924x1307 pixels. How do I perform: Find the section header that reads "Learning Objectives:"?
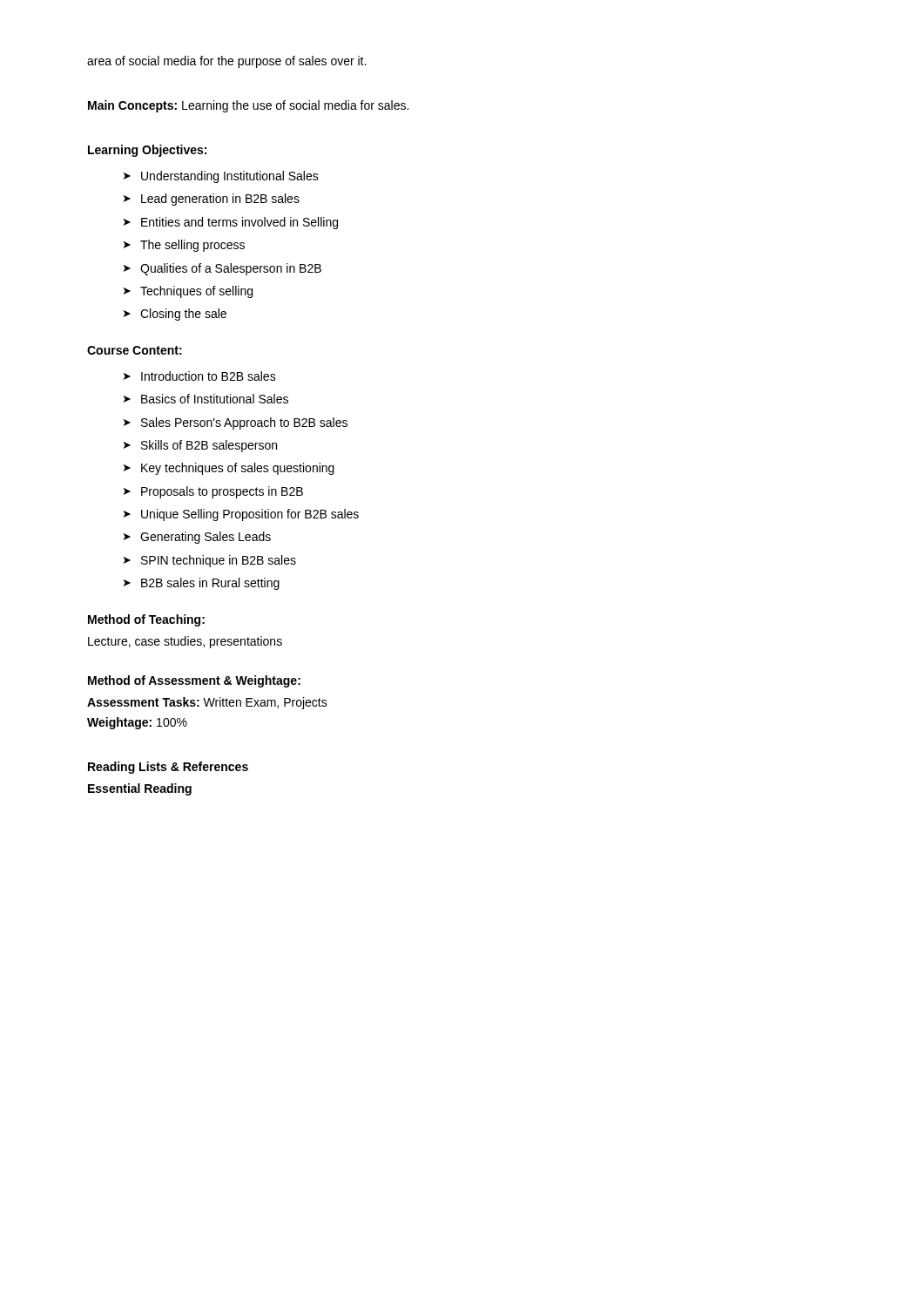(x=147, y=150)
